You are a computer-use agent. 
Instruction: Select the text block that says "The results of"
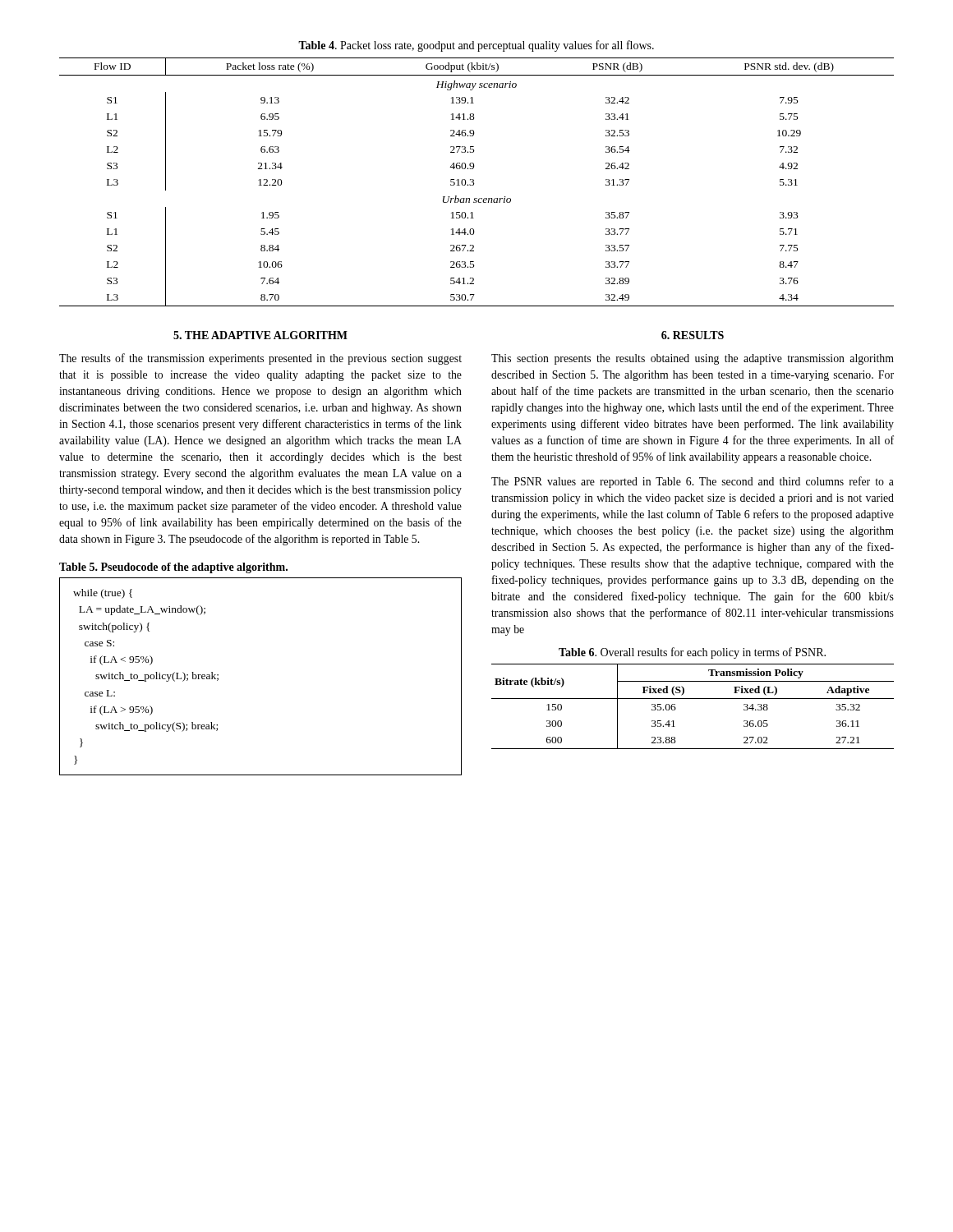[260, 449]
